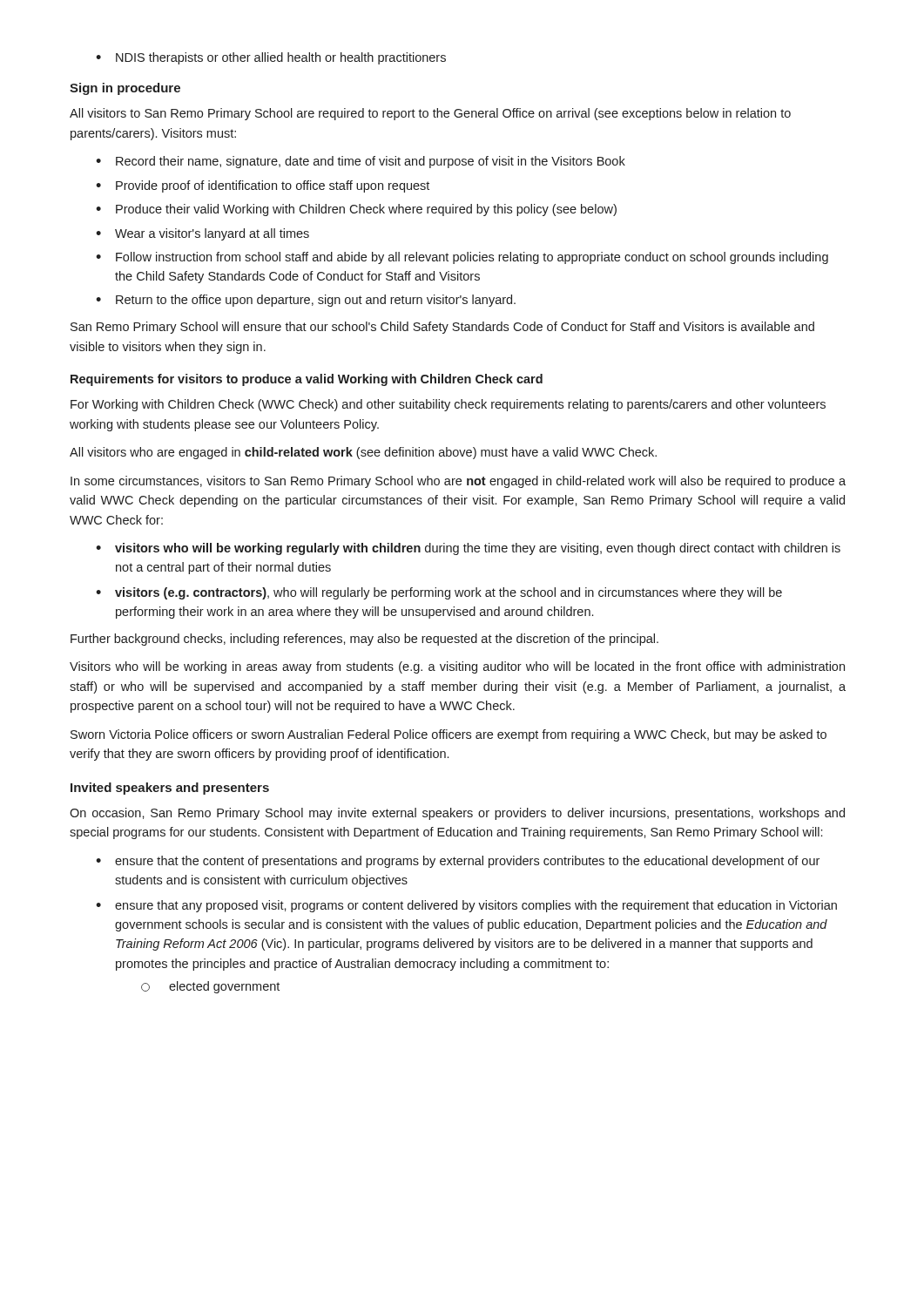The image size is (924, 1307).
Task: Find the text block that says "Further background checks, including references, may also be"
Action: click(x=364, y=639)
